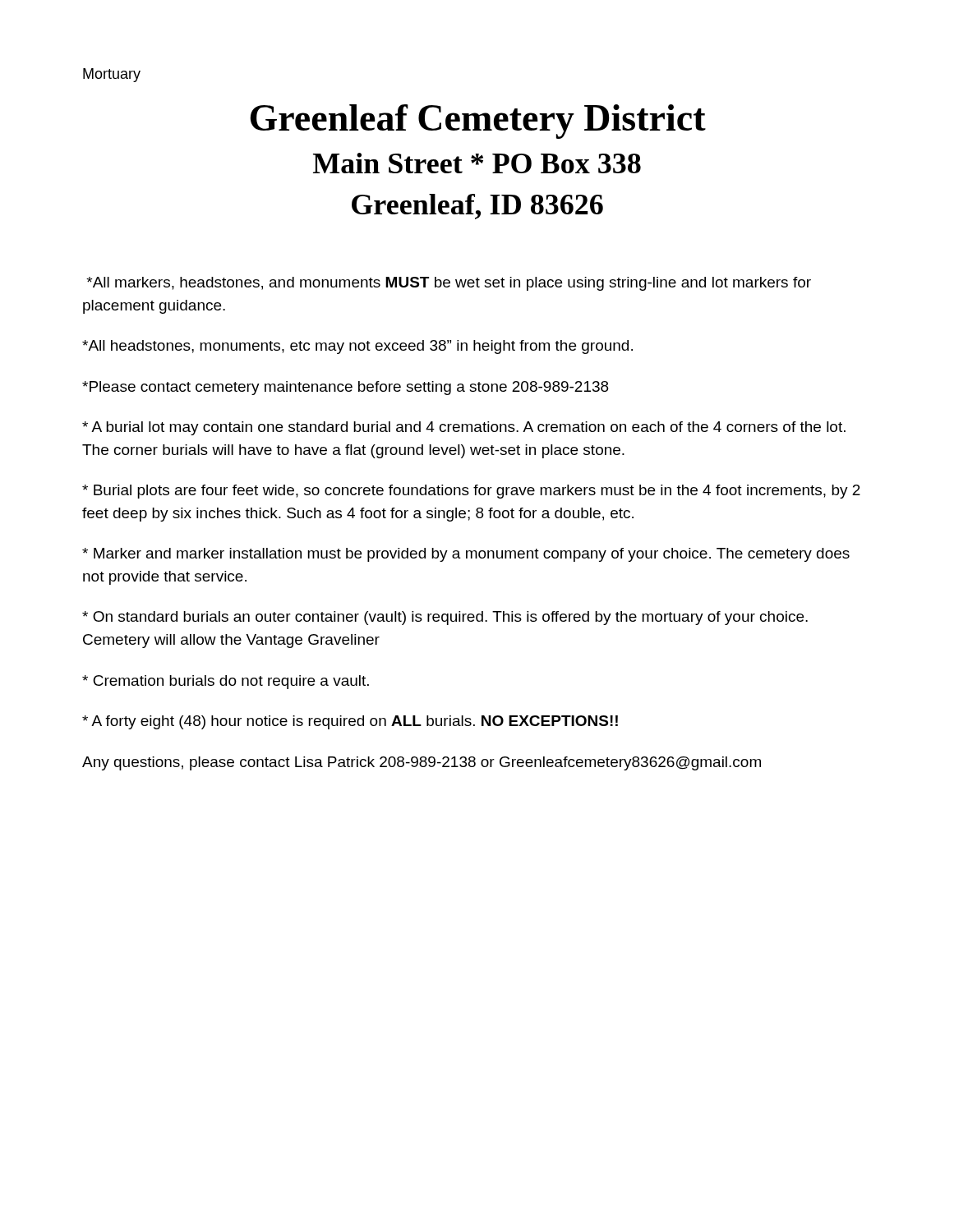The height and width of the screenshot is (1232, 954).
Task: Click the passage that begins "All markers, headstones, and monuments MUST be"
Action: tap(447, 293)
